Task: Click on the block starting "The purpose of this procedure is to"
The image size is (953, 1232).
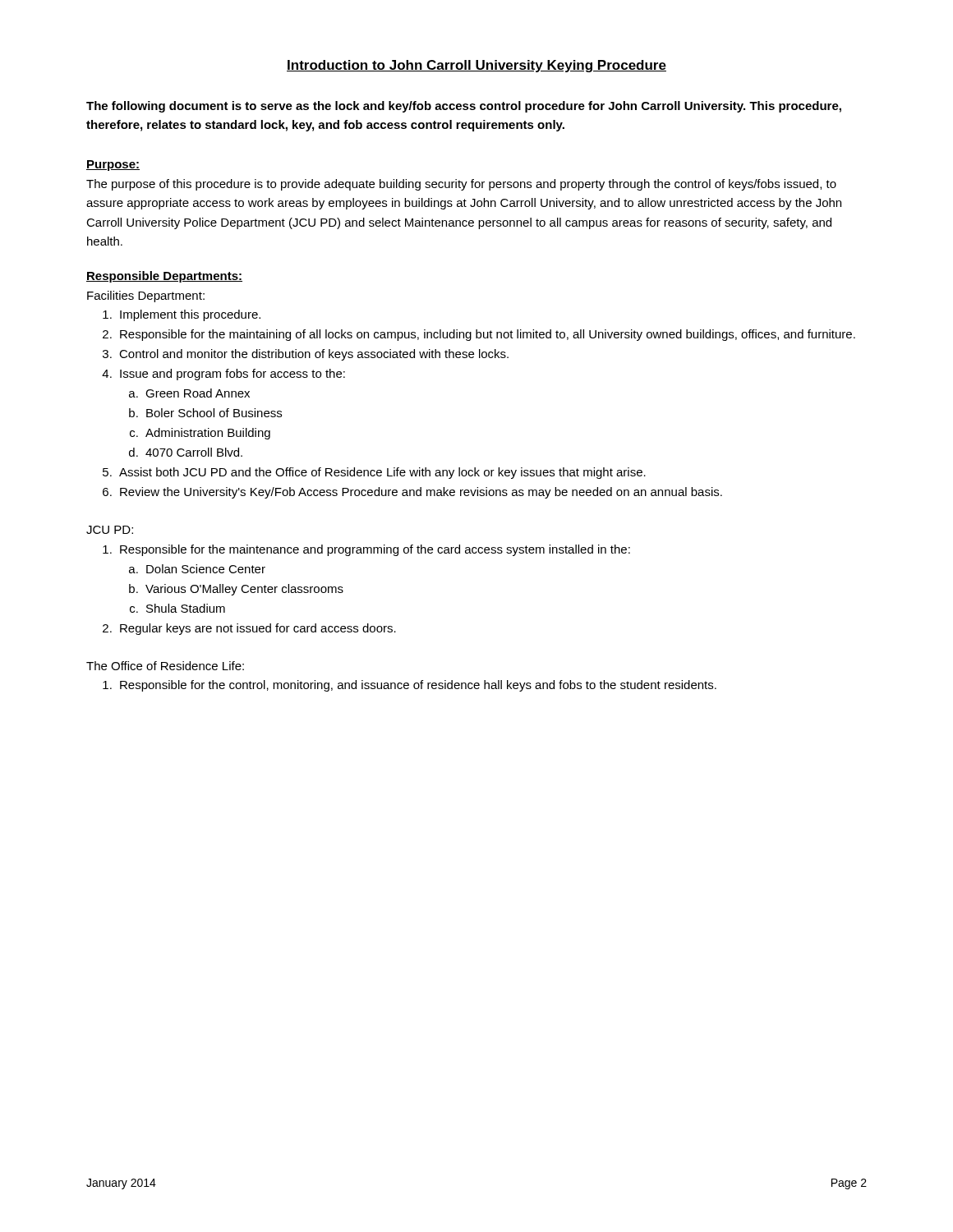Action: [464, 212]
